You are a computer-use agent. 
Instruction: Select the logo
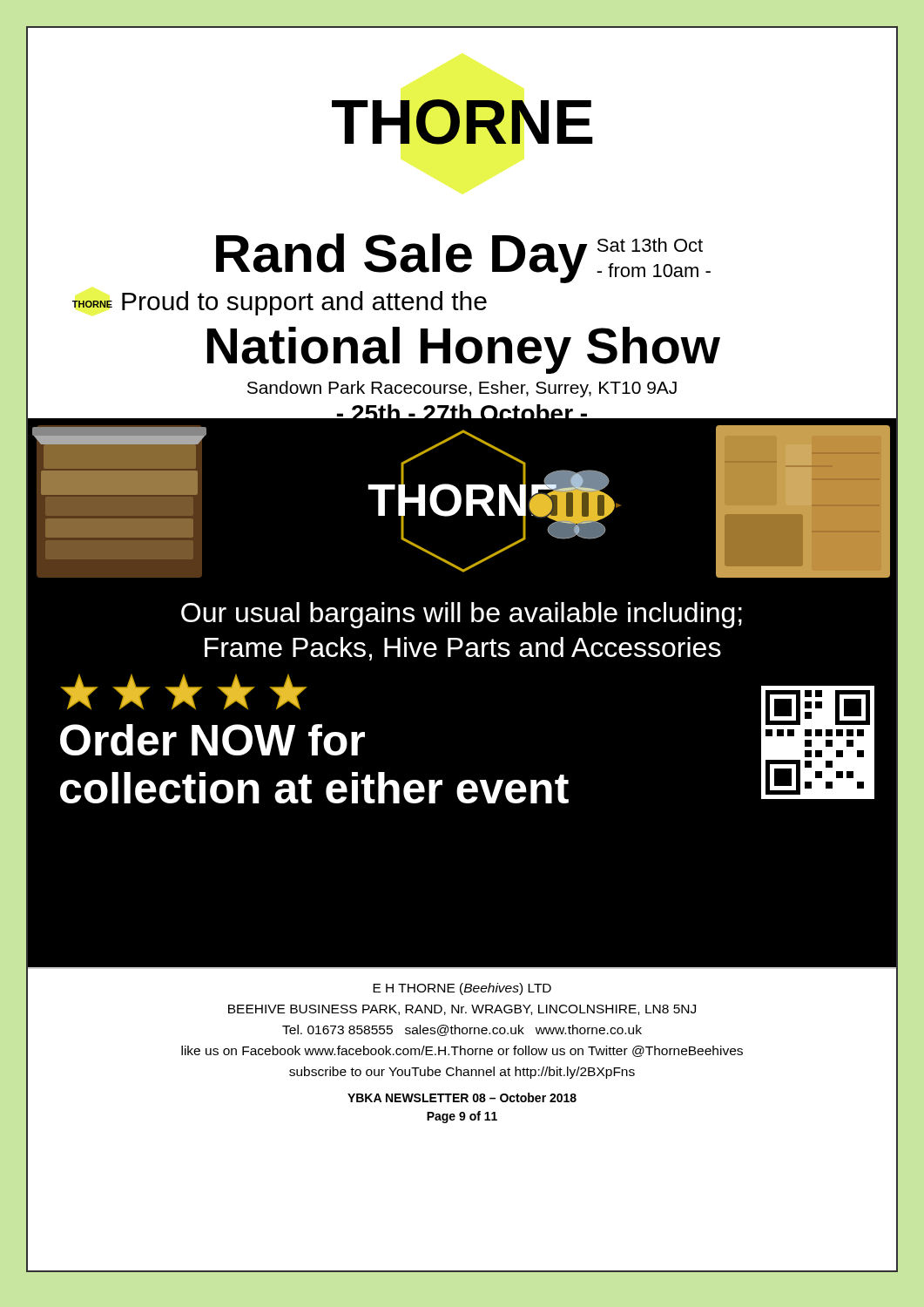(x=462, y=132)
